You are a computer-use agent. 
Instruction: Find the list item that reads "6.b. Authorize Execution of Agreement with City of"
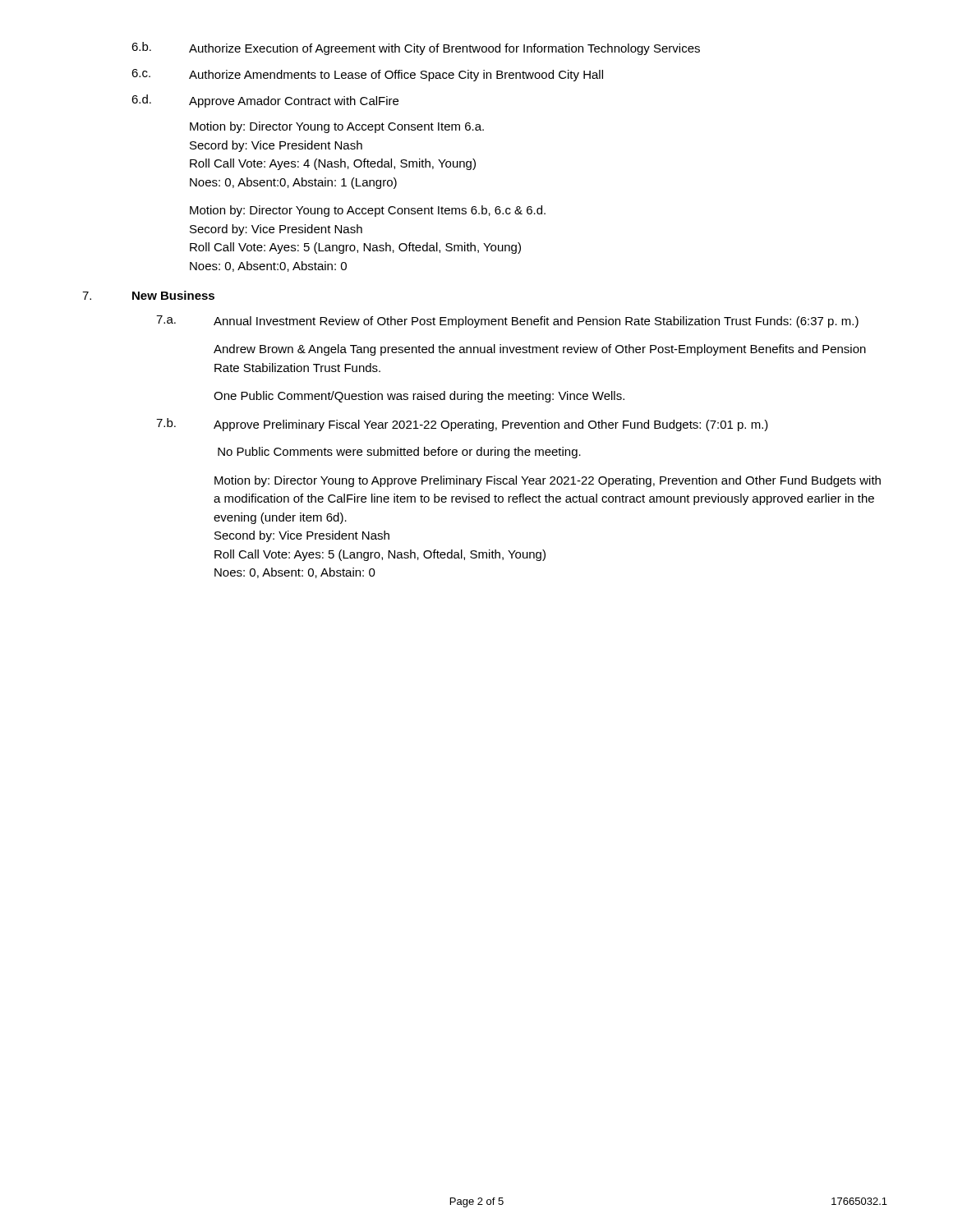(x=509, y=48)
